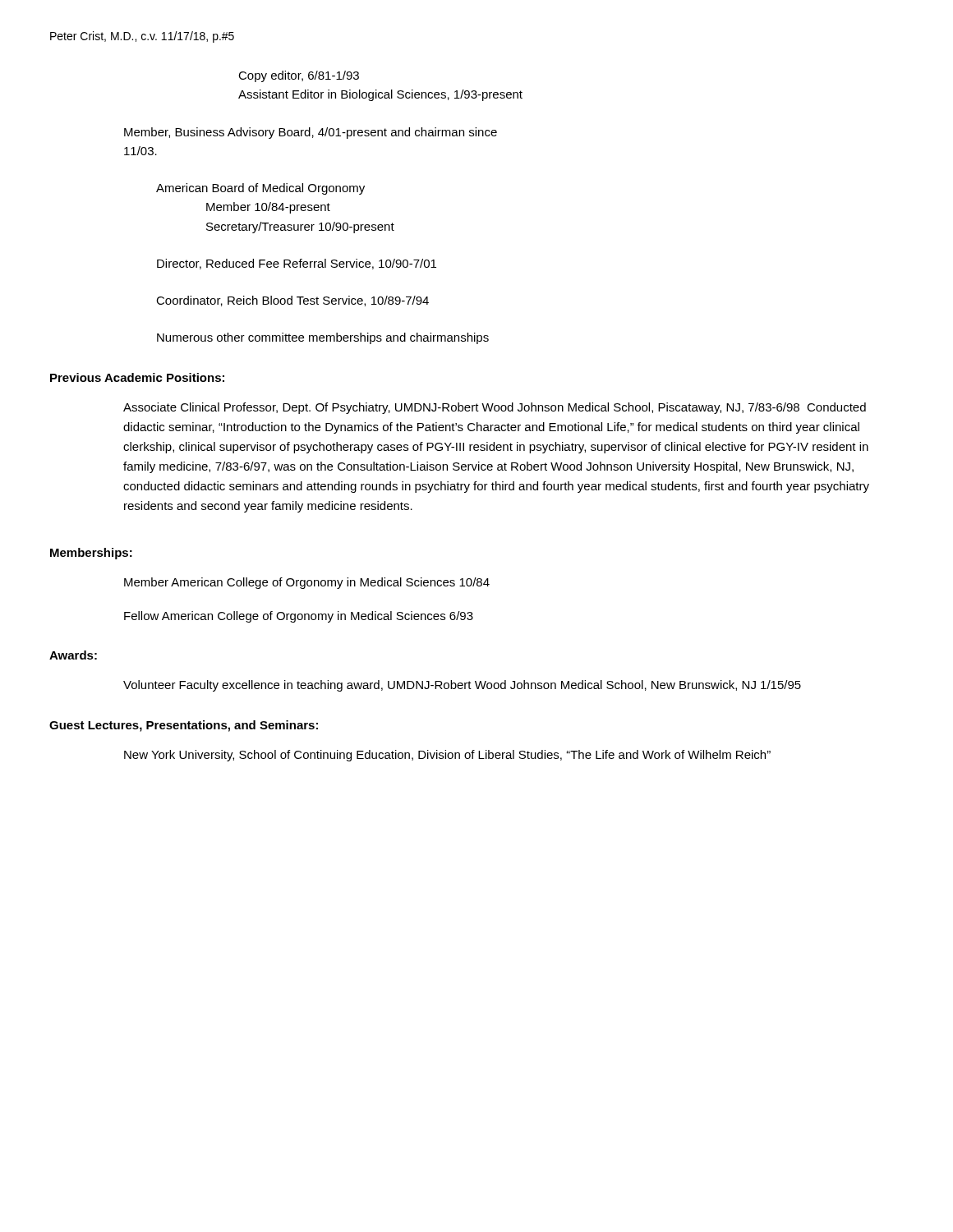This screenshot has width=953, height=1232.
Task: Select the text block with the text "Member American College of Orgonomy"
Action: [x=306, y=582]
